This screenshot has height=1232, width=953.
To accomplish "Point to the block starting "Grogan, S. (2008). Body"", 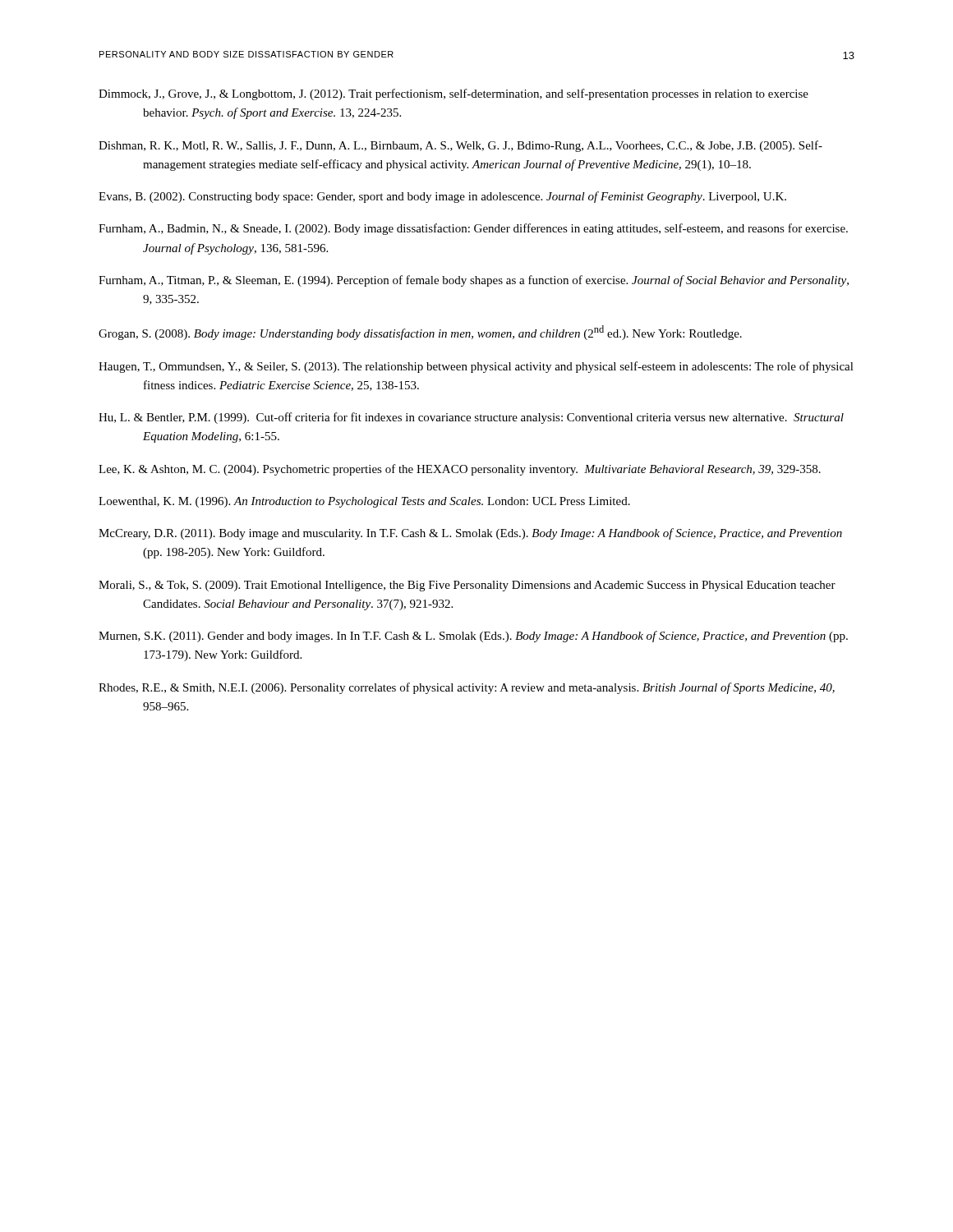I will 420,332.
